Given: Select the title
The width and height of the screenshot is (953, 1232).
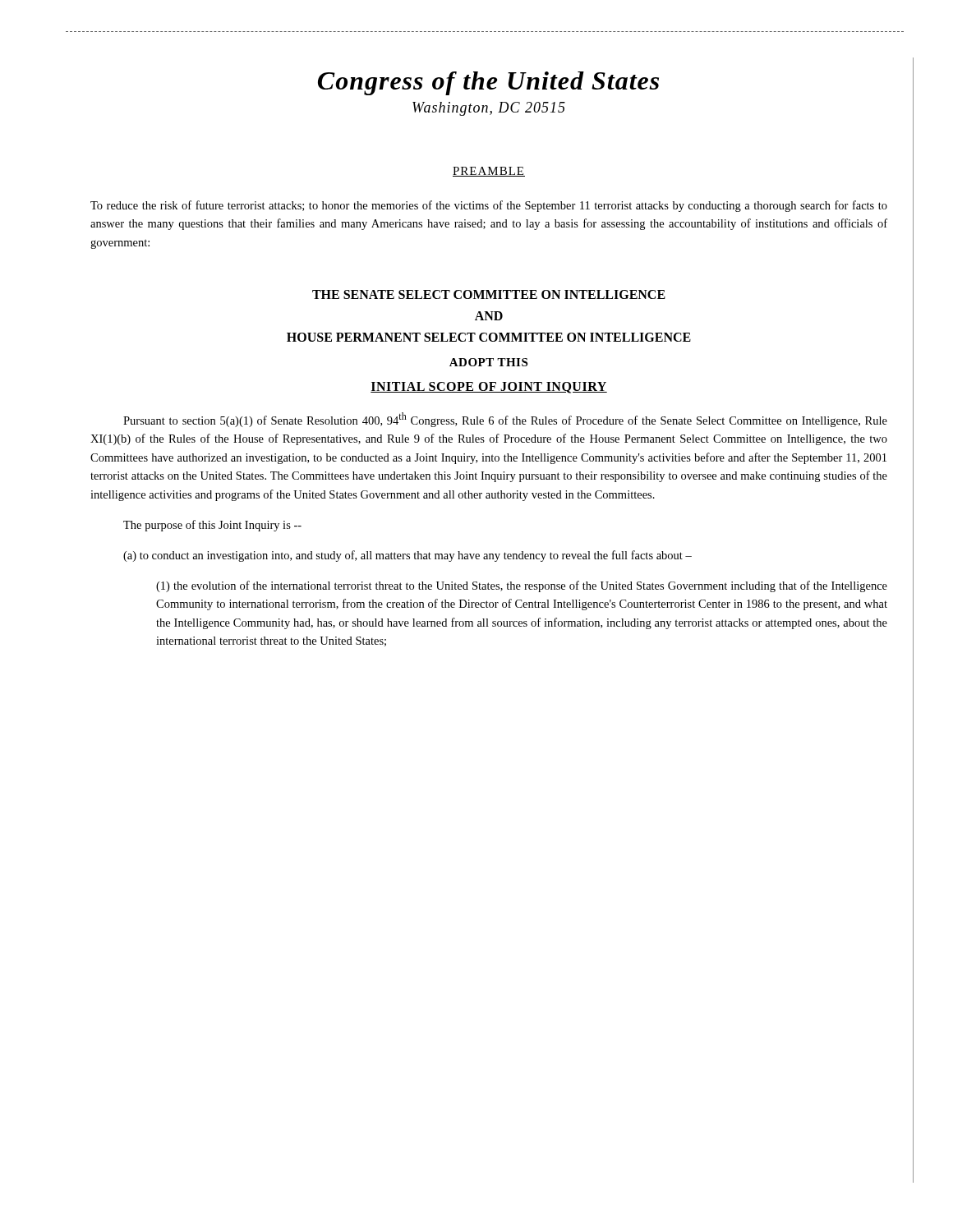Looking at the screenshot, I should 489,91.
